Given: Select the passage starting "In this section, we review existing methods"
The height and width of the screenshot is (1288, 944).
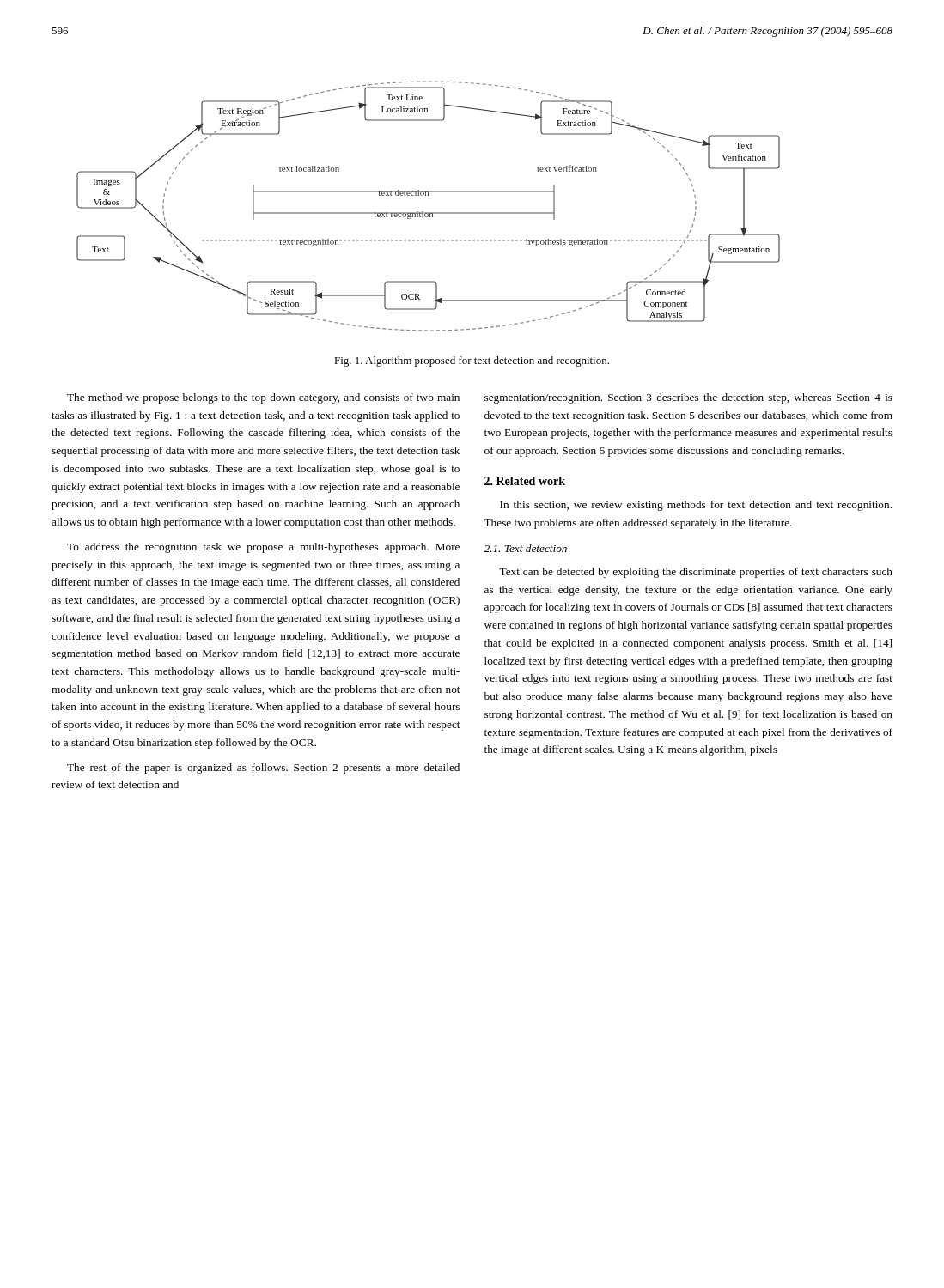Looking at the screenshot, I should click(688, 514).
